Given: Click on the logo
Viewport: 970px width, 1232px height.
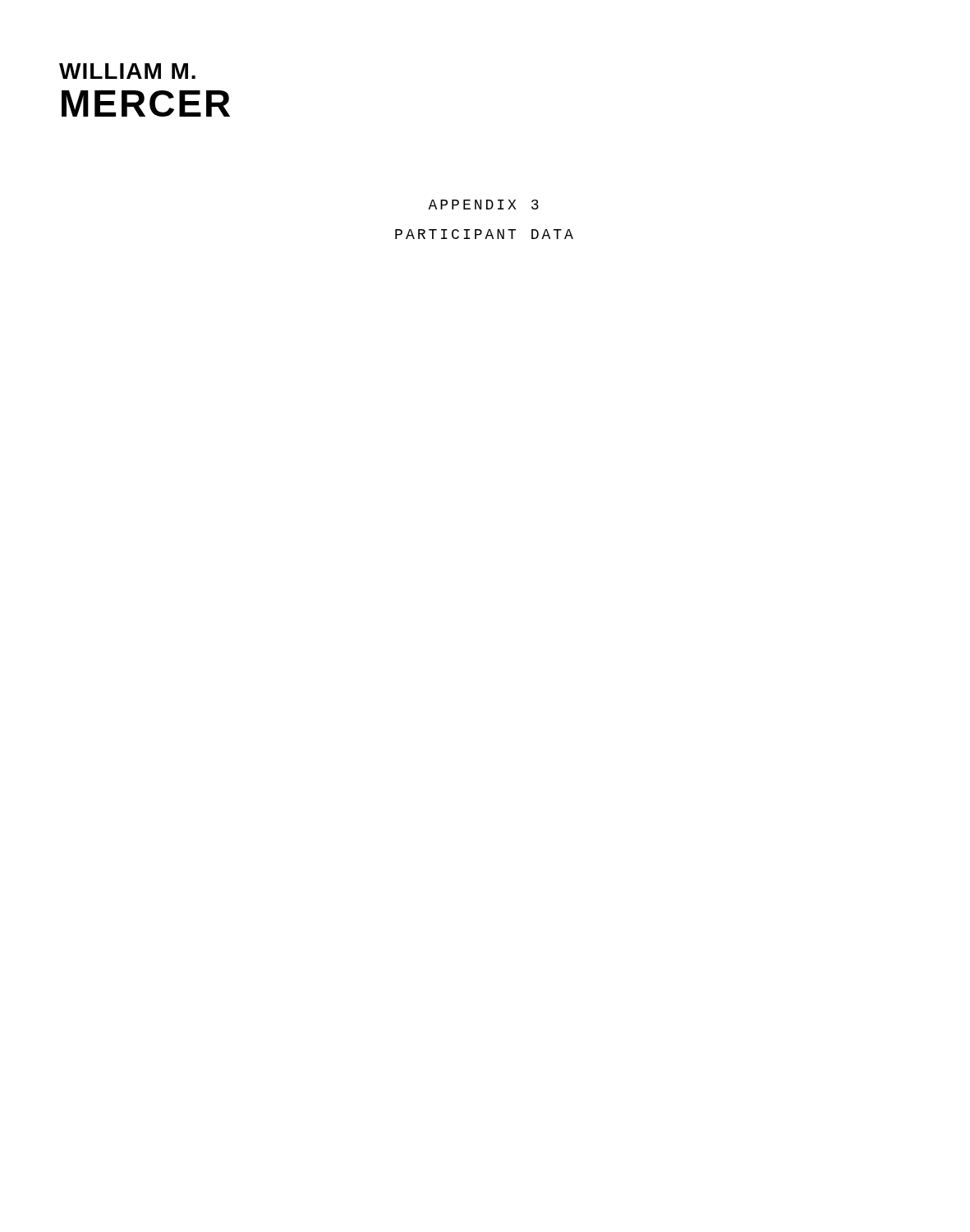Looking at the screenshot, I should pos(146,91).
